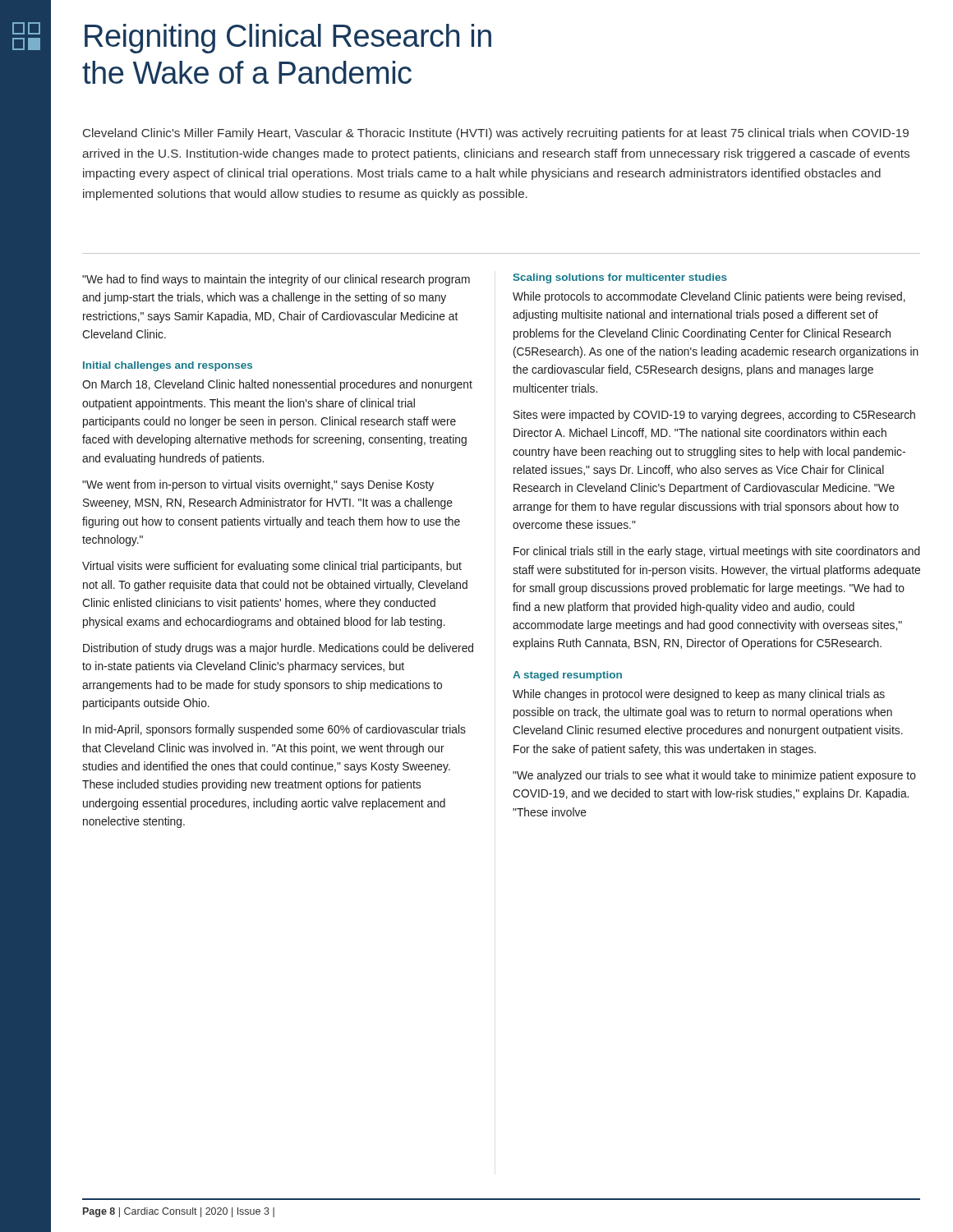Locate the text starting "While protocols to accommodate"
The width and height of the screenshot is (953, 1232).
click(716, 343)
